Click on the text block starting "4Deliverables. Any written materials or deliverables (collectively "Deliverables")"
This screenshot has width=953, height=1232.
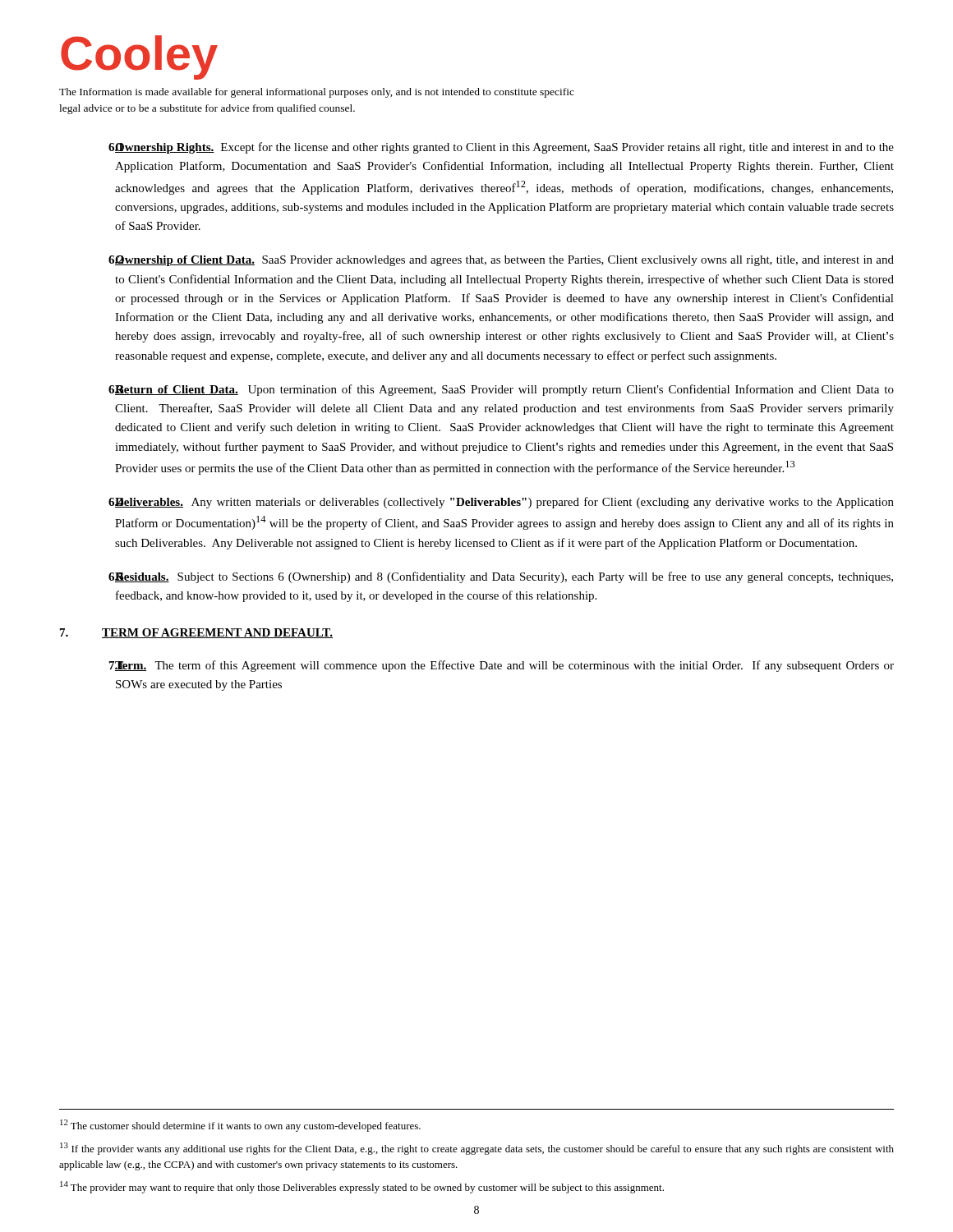476,523
